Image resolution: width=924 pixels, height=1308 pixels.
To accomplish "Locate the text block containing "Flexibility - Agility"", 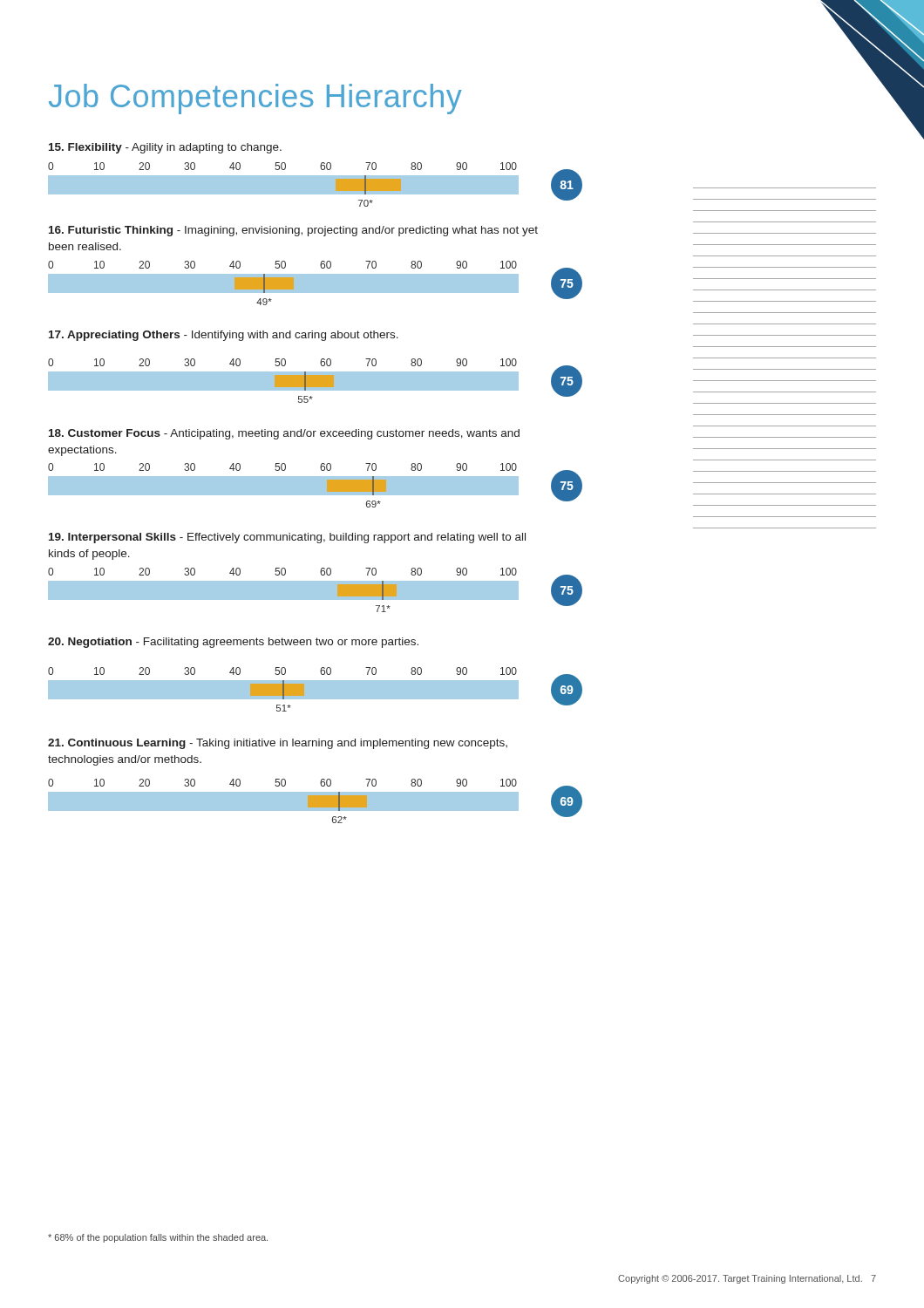I will click(x=165, y=147).
